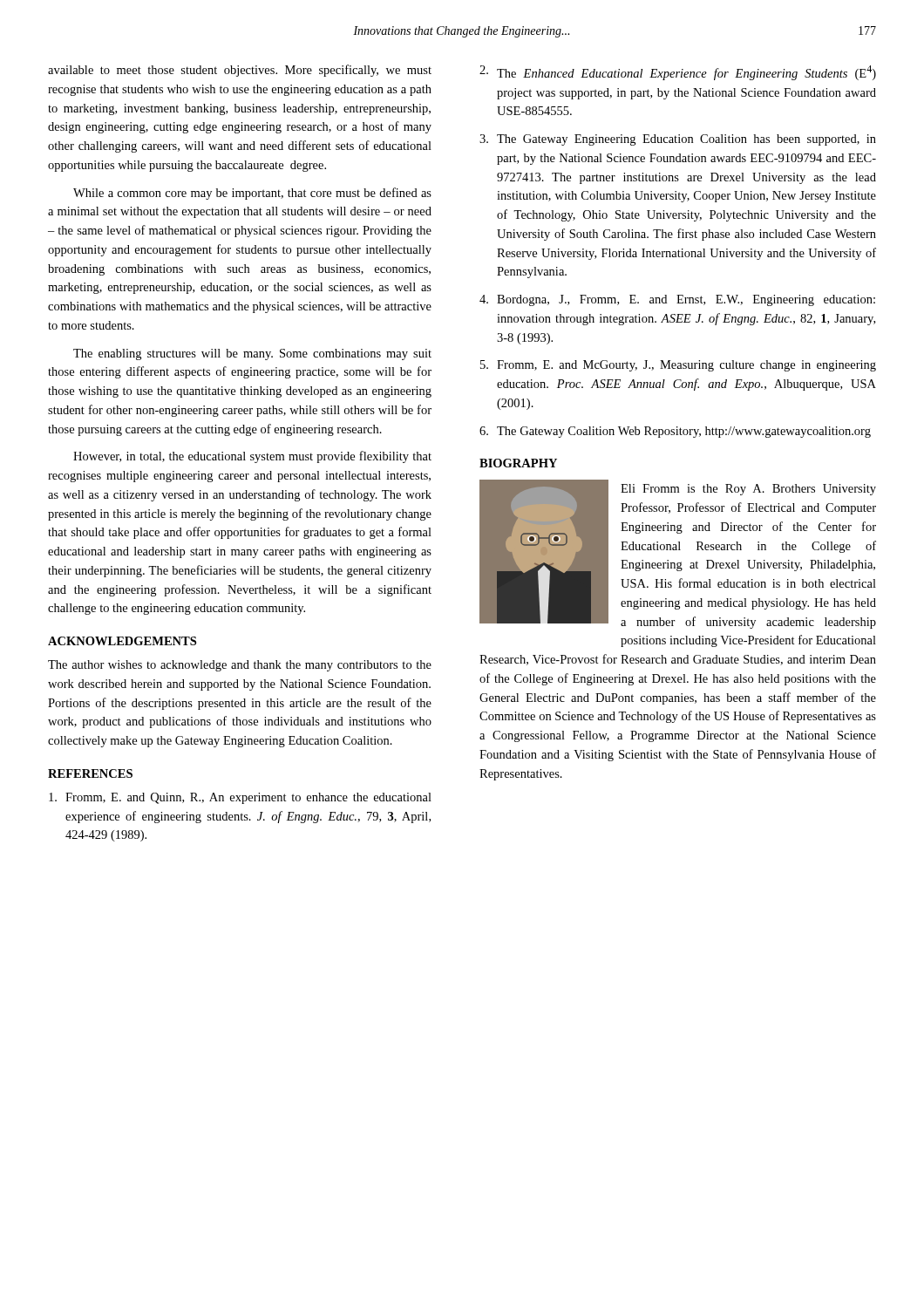Where is the passage that starts "Eli Fromm is the Roy A. Brothers University"?

click(x=678, y=632)
